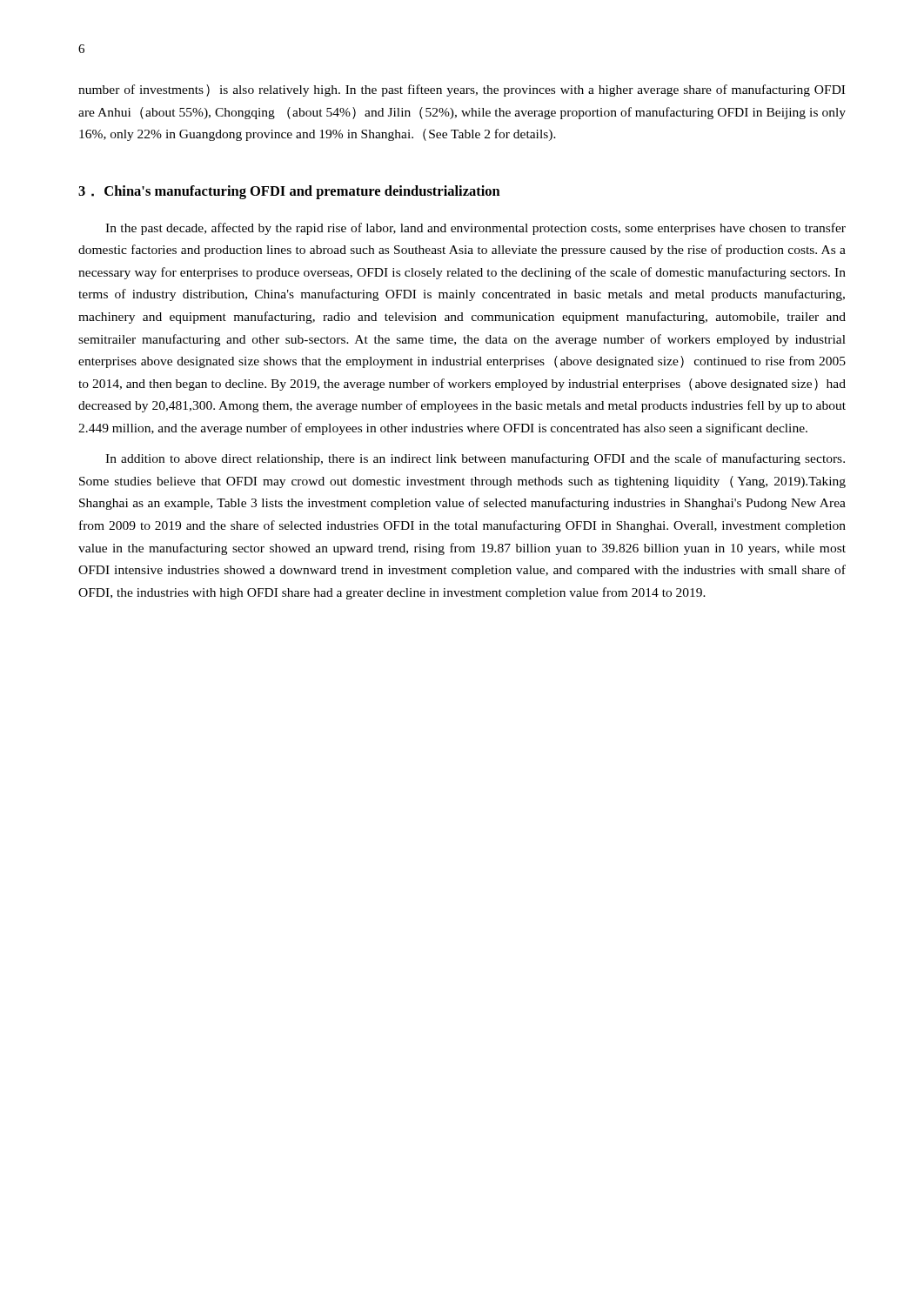The image size is (924, 1305).
Task: Point to "3．China's manufacturing OFDI and premature deindustrialization"
Action: pyautogui.click(x=289, y=191)
